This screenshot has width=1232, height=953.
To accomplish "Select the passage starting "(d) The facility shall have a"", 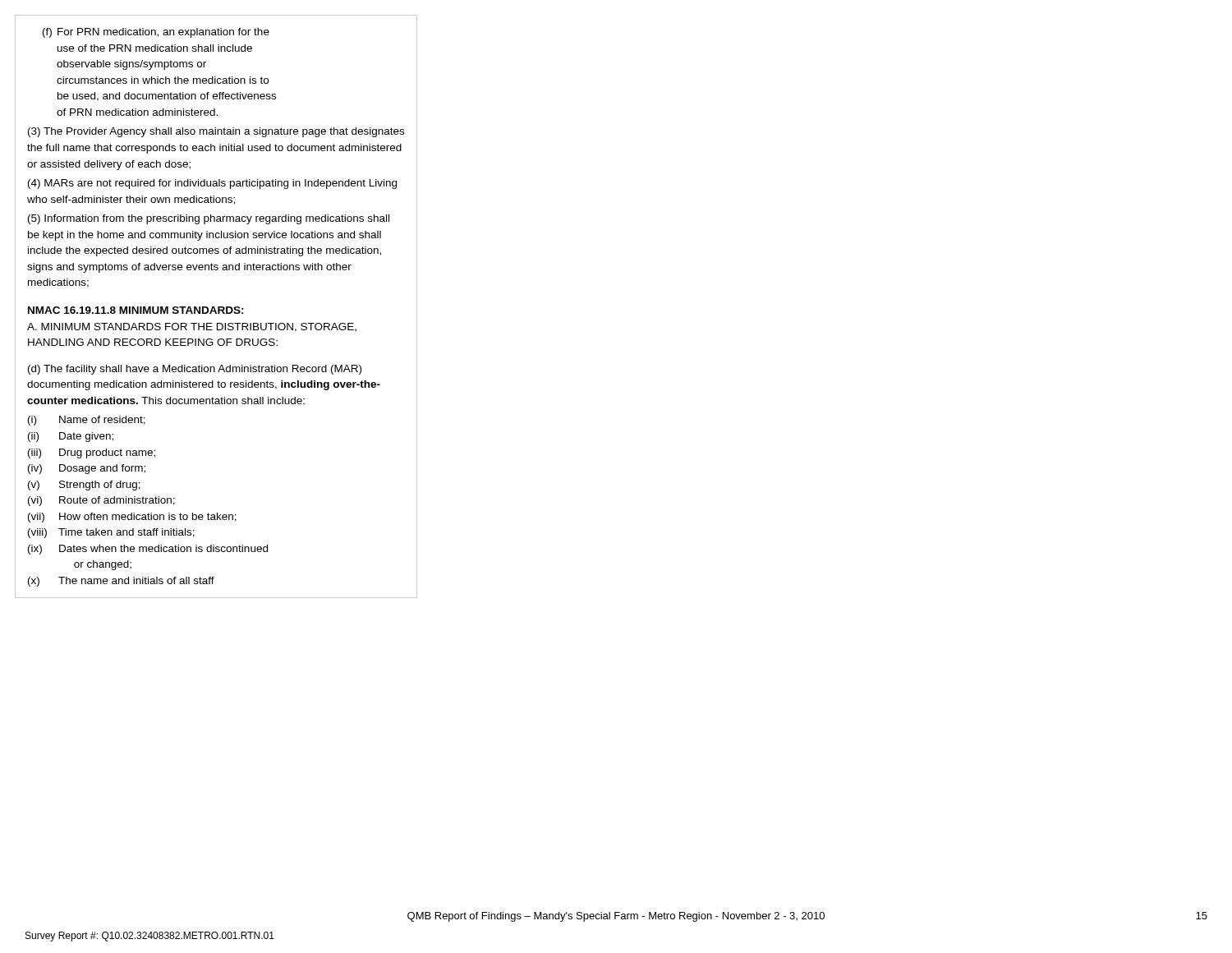I will pos(216,385).
